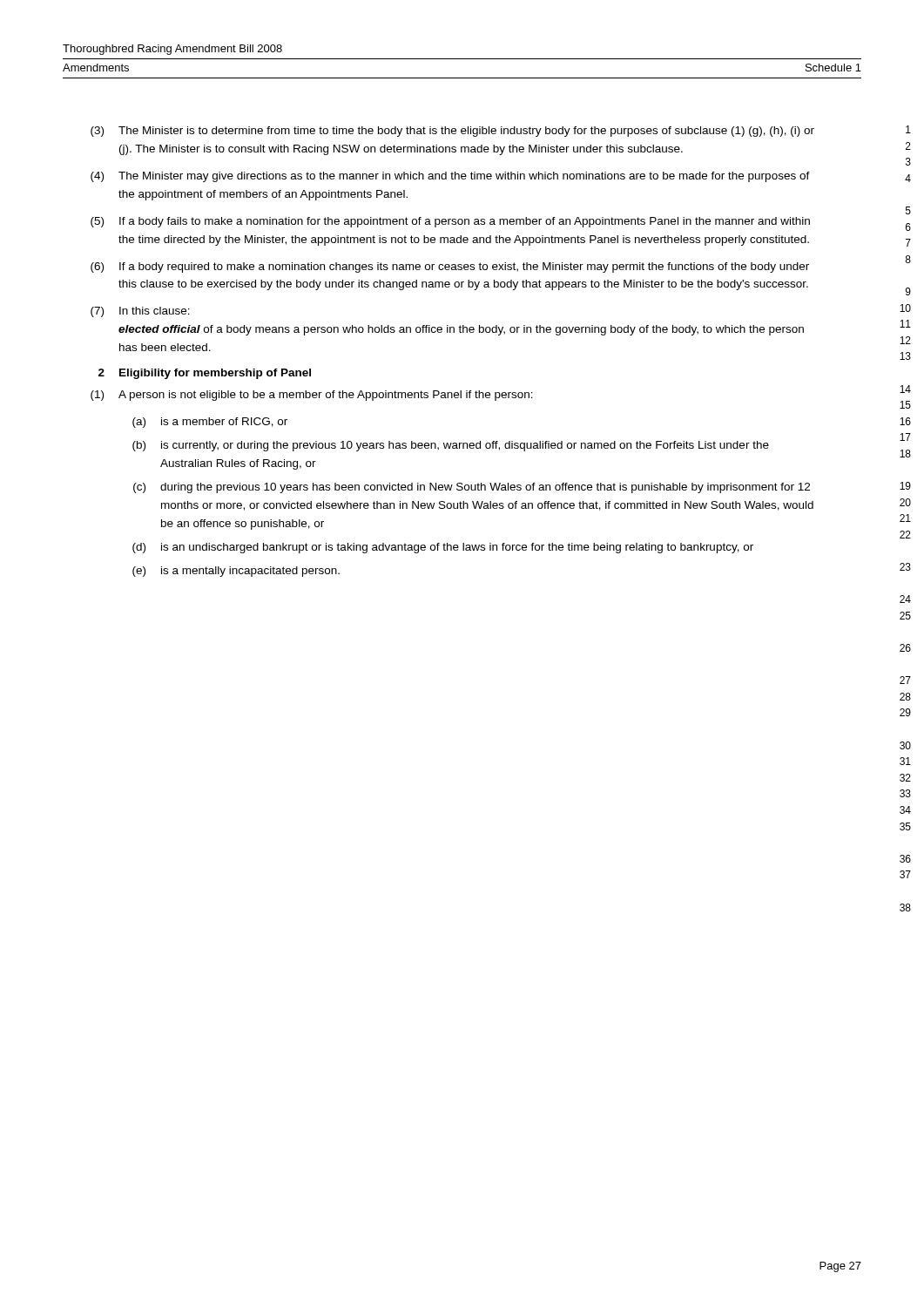The width and height of the screenshot is (924, 1307).
Task: Select the list item containing "(e) is a mentally incapacitated"
Action: click(x=236, y=572)
